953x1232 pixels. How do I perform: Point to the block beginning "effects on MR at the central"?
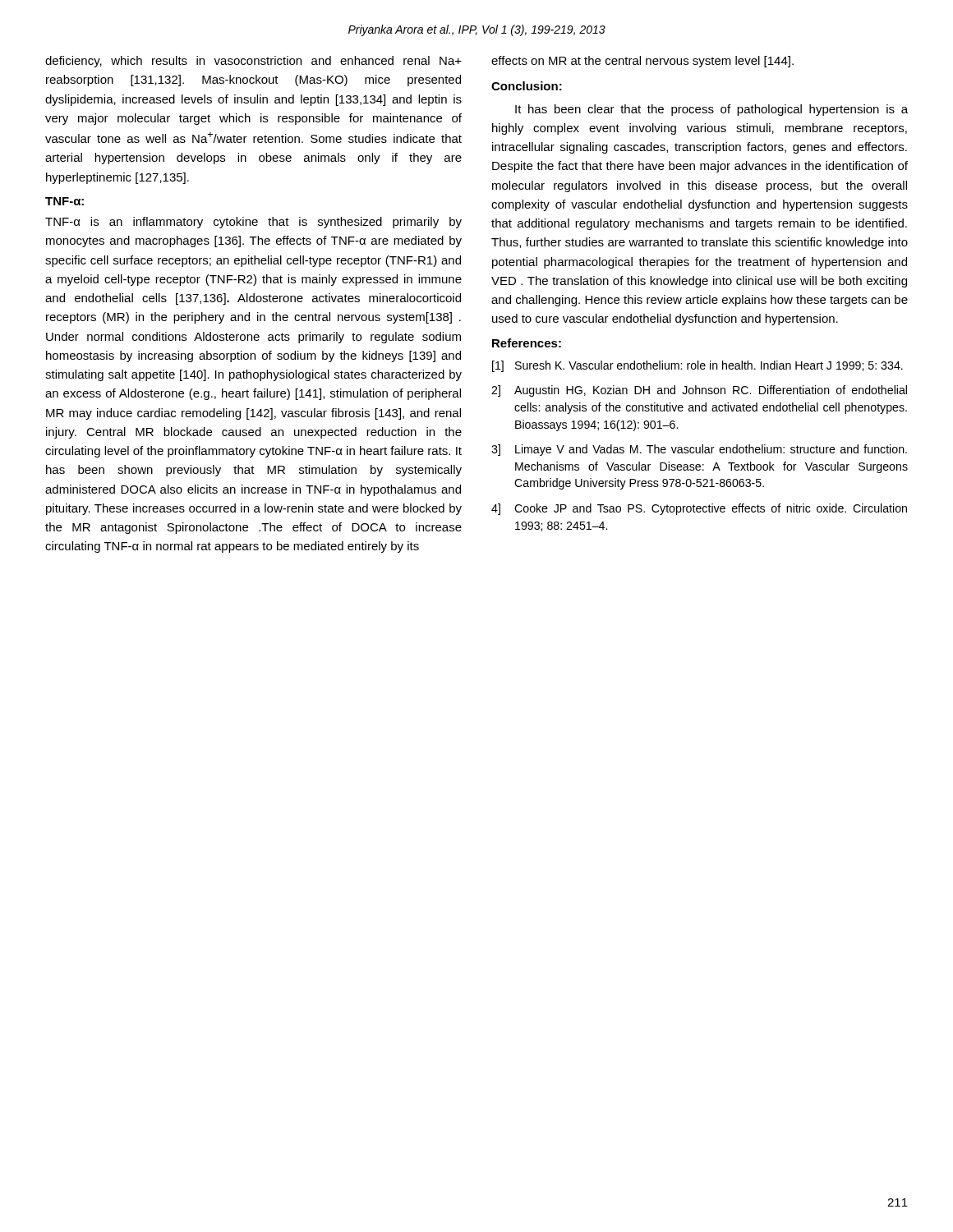coord(700,60)
